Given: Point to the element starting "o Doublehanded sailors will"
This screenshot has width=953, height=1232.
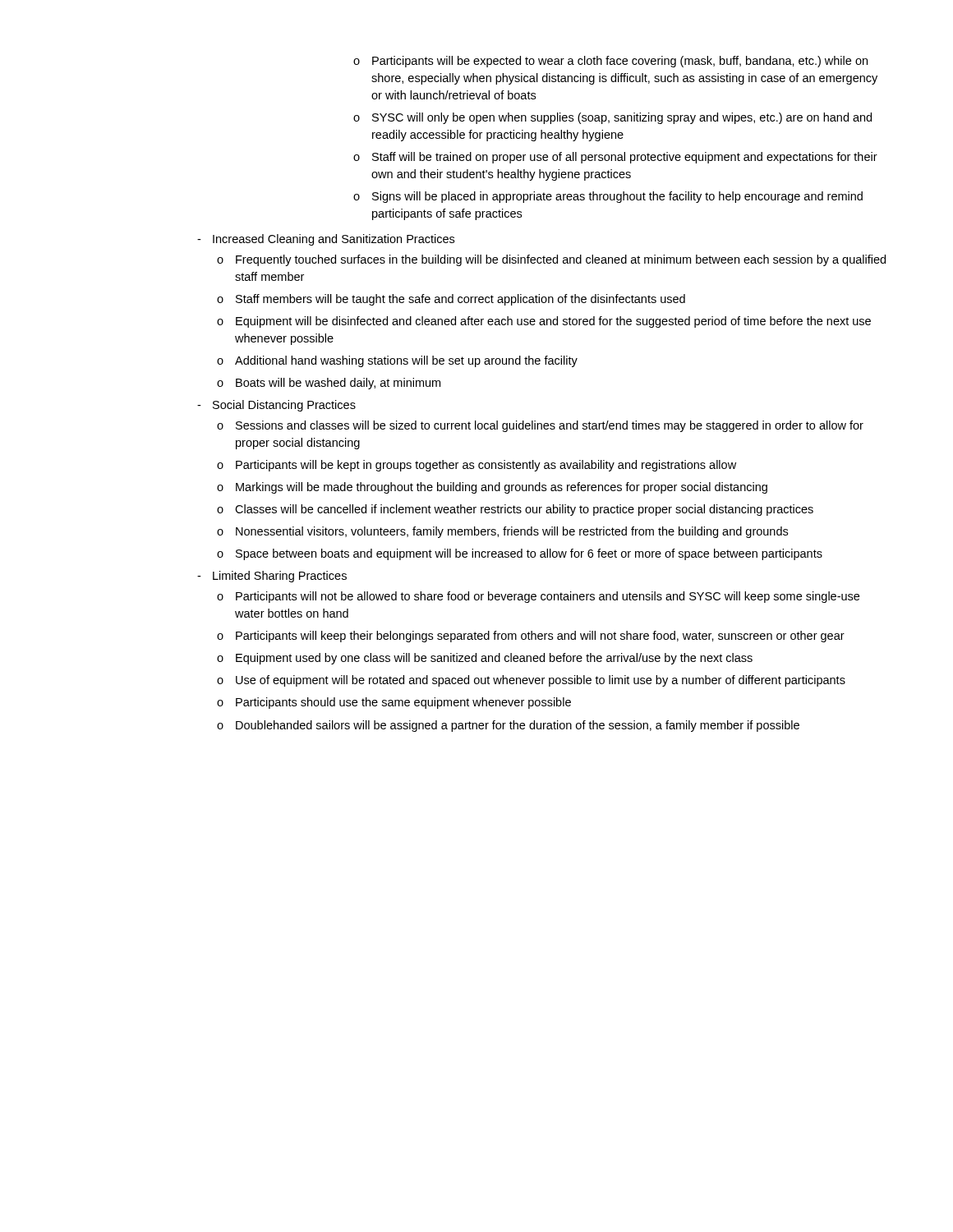Looking at the screenshot, I should (x=508, y=725).
